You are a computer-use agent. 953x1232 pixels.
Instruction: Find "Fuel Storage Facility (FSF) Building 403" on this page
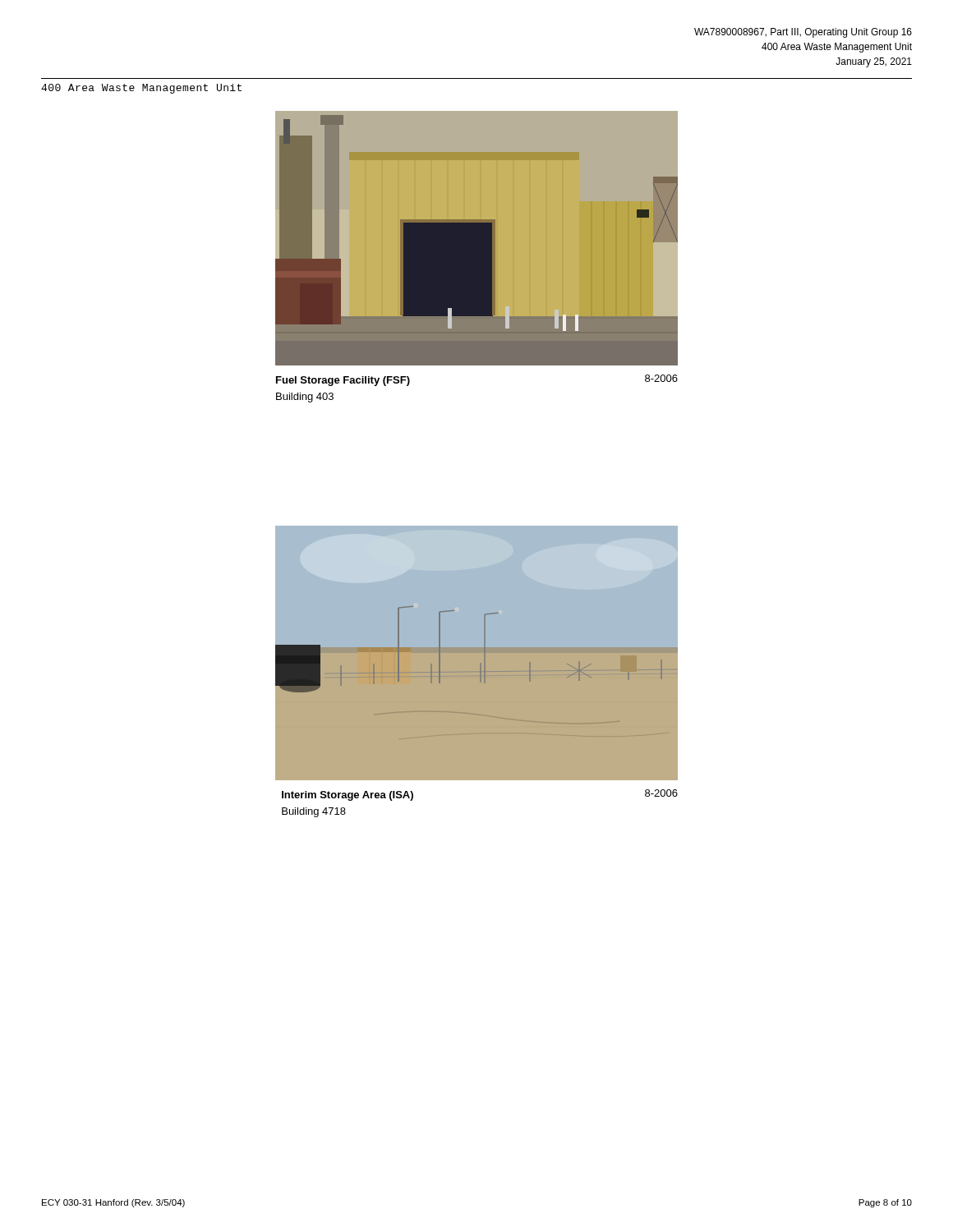tap(343, 388)
